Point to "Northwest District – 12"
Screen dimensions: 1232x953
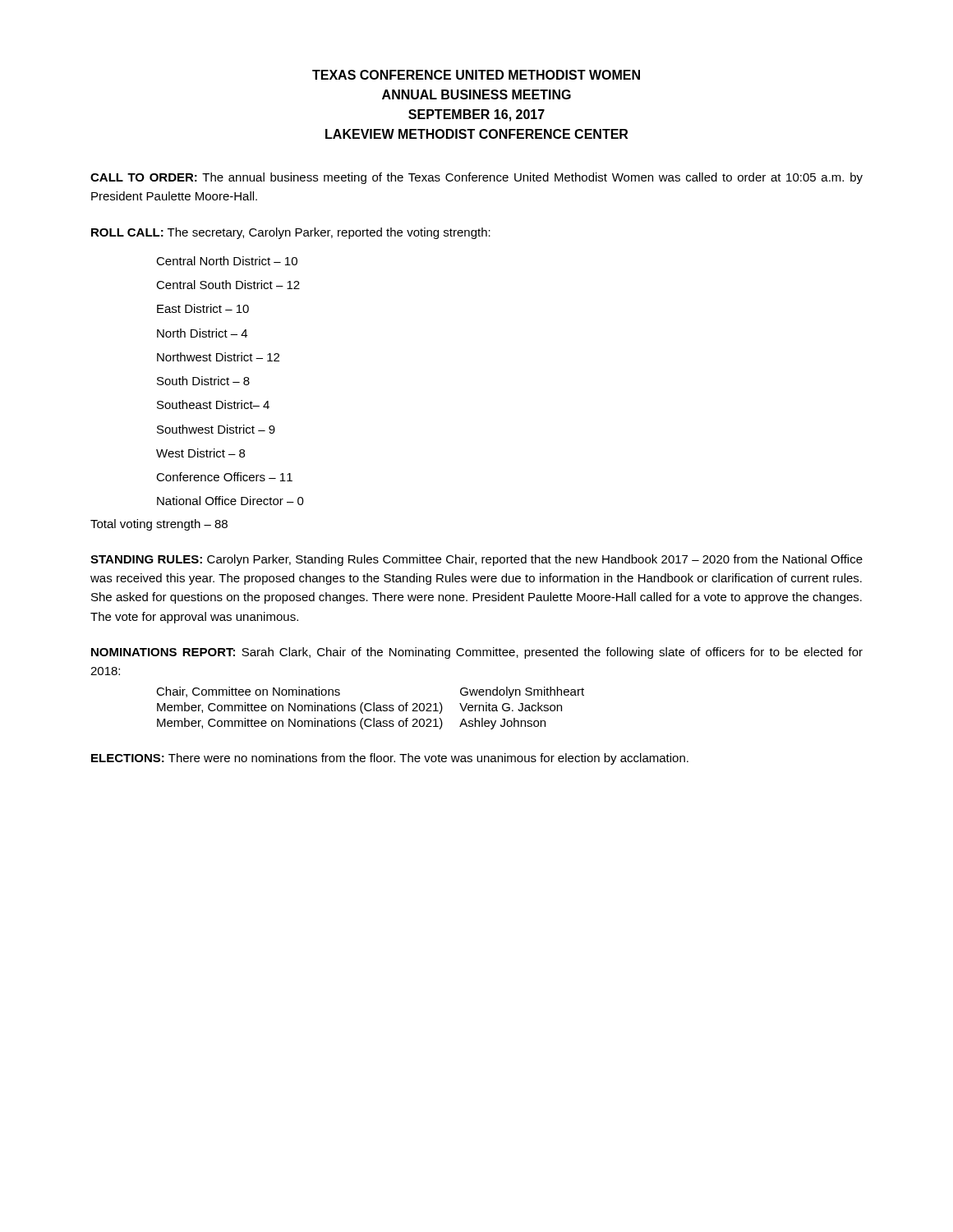(x=218, y=357)
